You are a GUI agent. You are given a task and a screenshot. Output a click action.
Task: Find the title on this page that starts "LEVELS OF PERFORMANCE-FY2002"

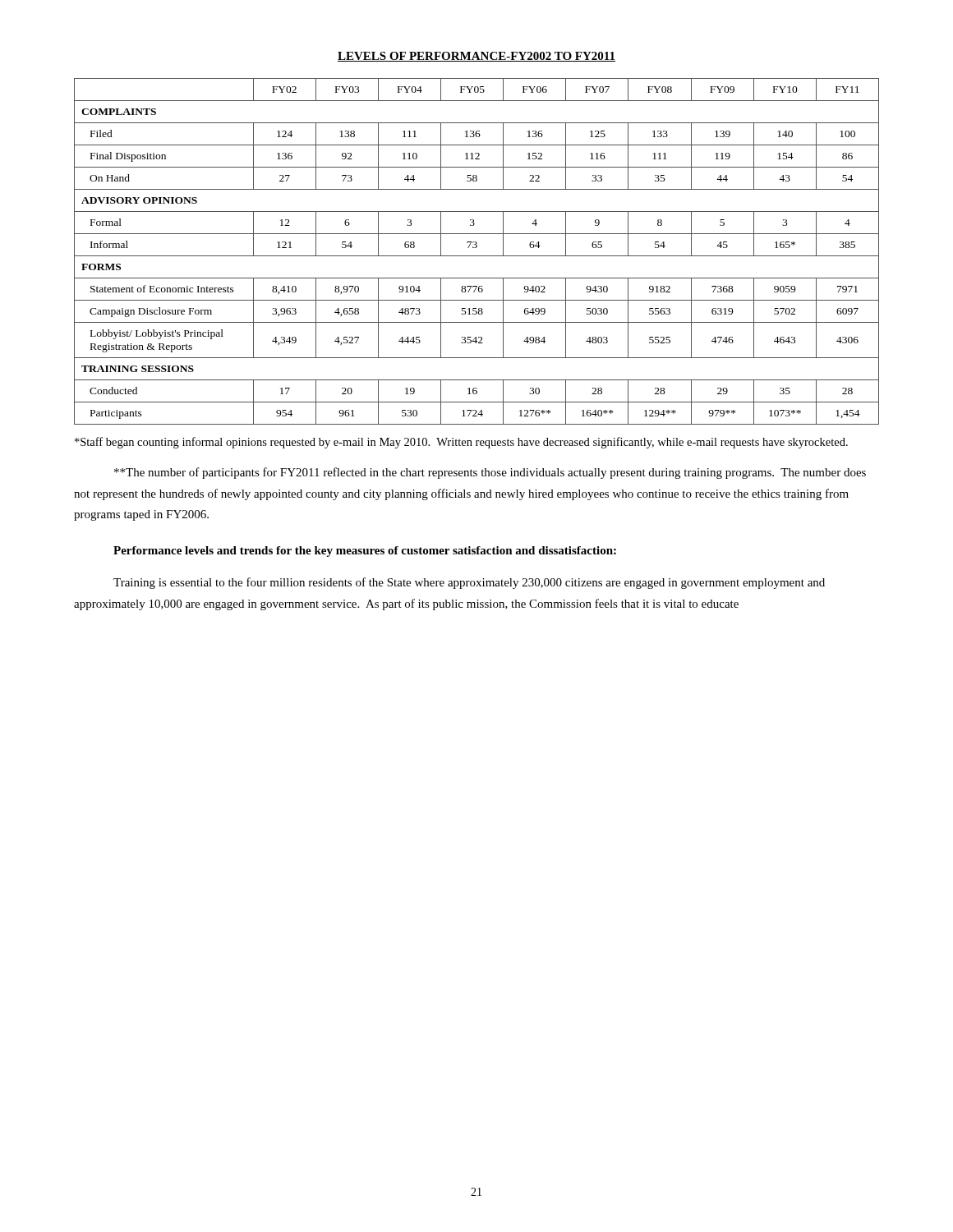476,56
